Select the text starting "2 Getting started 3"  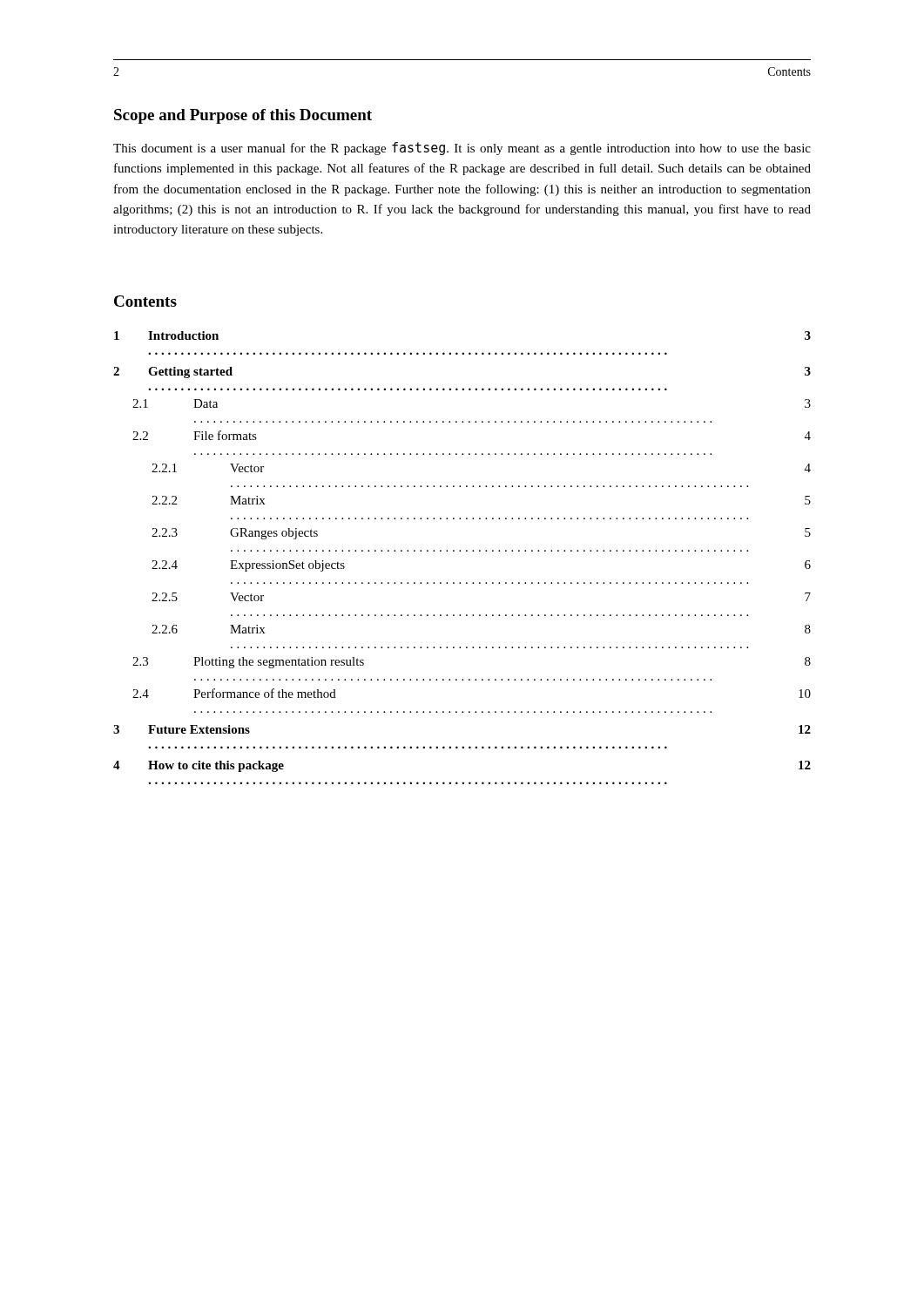coord(462,379)
